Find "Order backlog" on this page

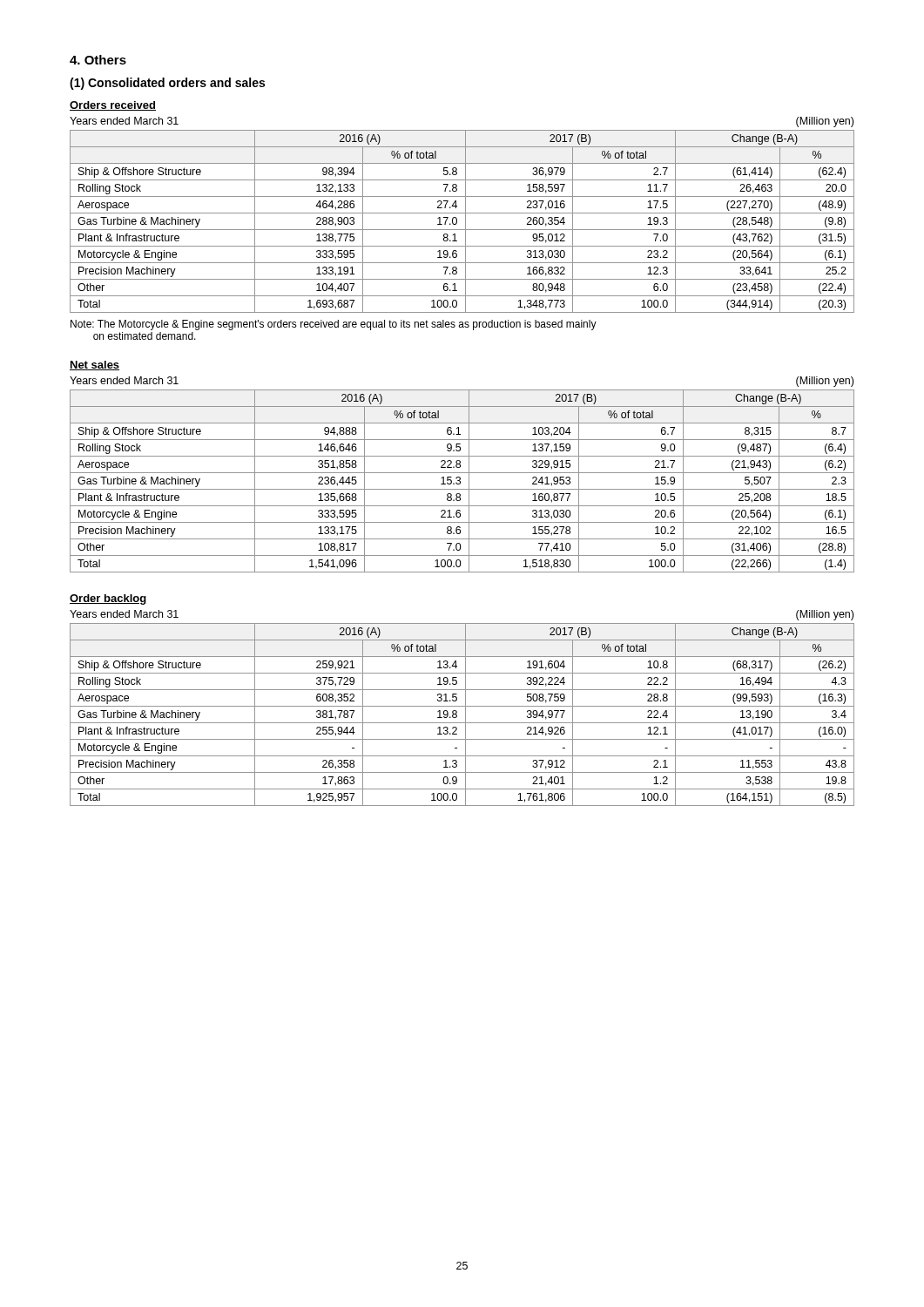pos(108,599)
